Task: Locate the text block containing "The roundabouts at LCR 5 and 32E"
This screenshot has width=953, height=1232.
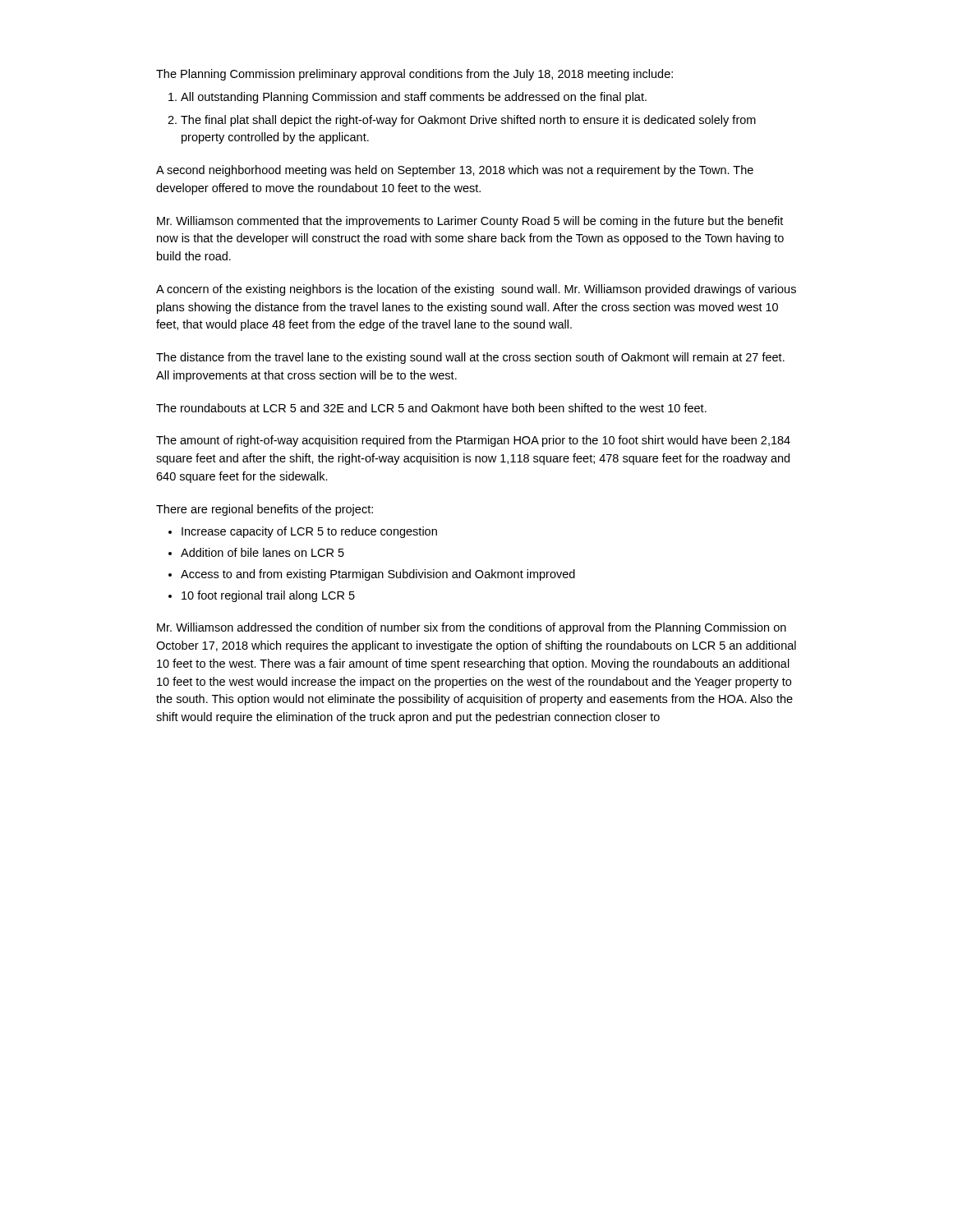Action: pos(432,408)
